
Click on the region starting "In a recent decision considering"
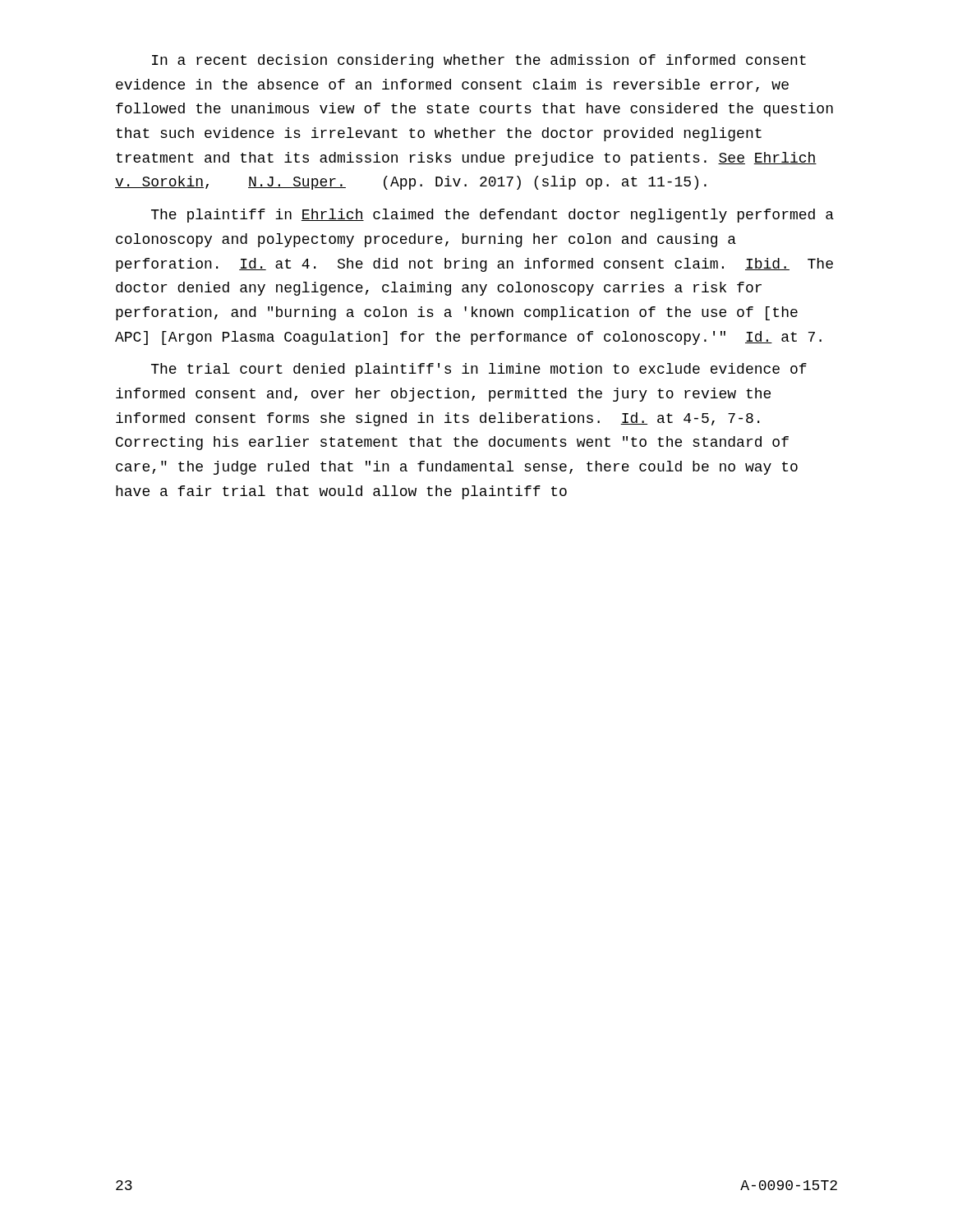[x=476, y=122]
